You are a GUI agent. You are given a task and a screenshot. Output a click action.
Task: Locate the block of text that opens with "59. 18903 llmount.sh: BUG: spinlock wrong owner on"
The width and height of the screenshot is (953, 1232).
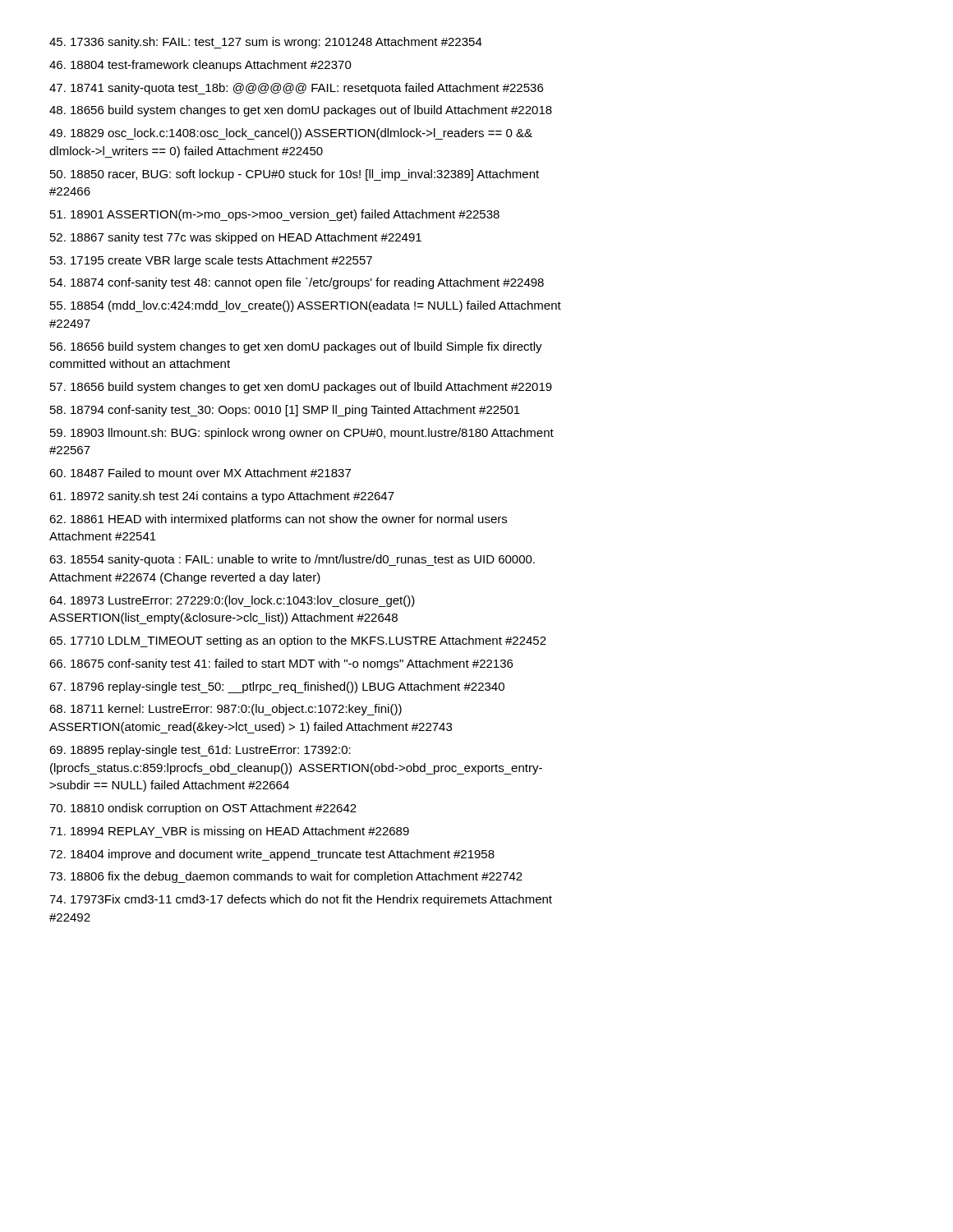tap(301, 441)
